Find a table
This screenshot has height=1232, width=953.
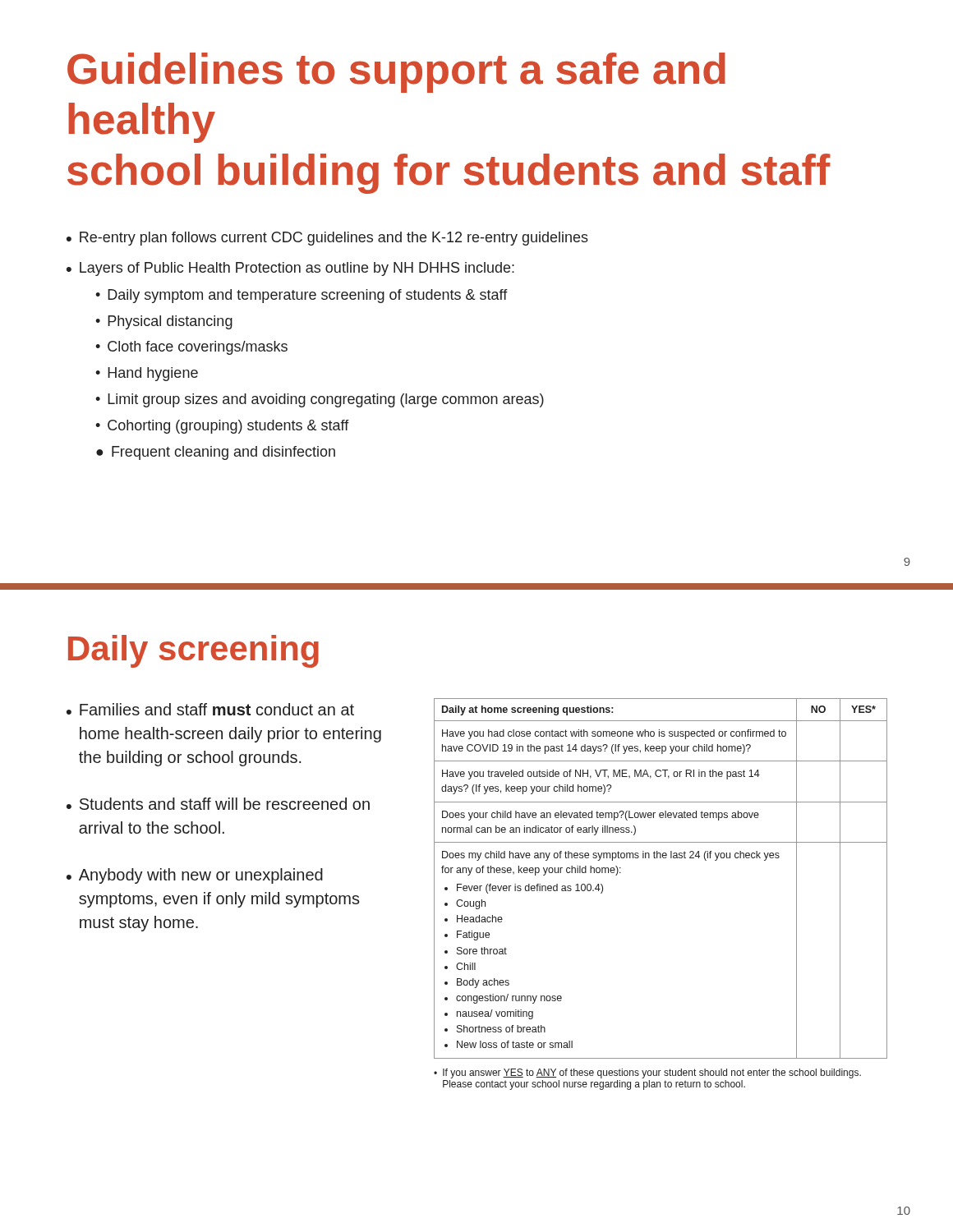point(661,879)
